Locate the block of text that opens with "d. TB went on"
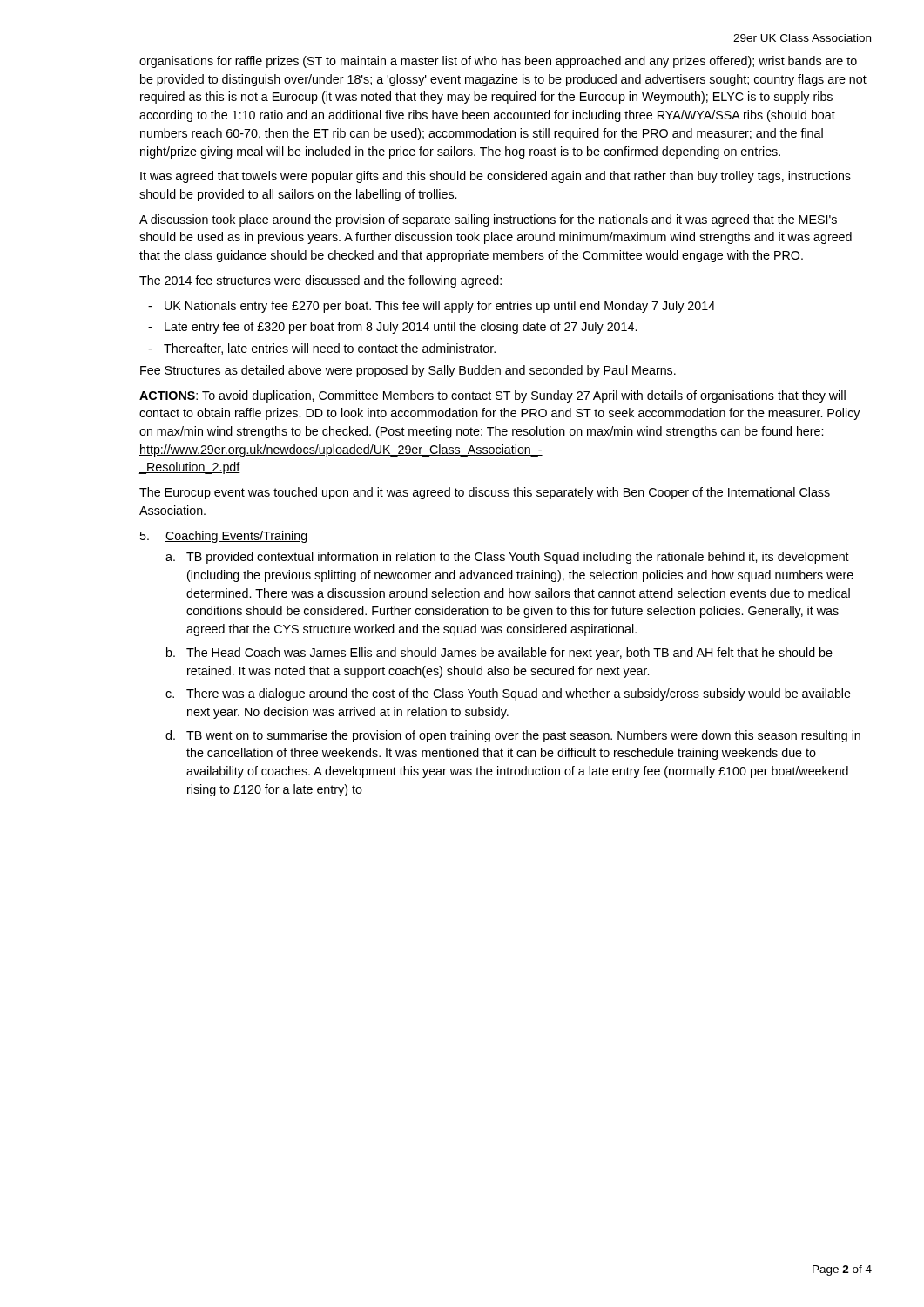The width and height of the screenshot is (924, 1307). 519,763
